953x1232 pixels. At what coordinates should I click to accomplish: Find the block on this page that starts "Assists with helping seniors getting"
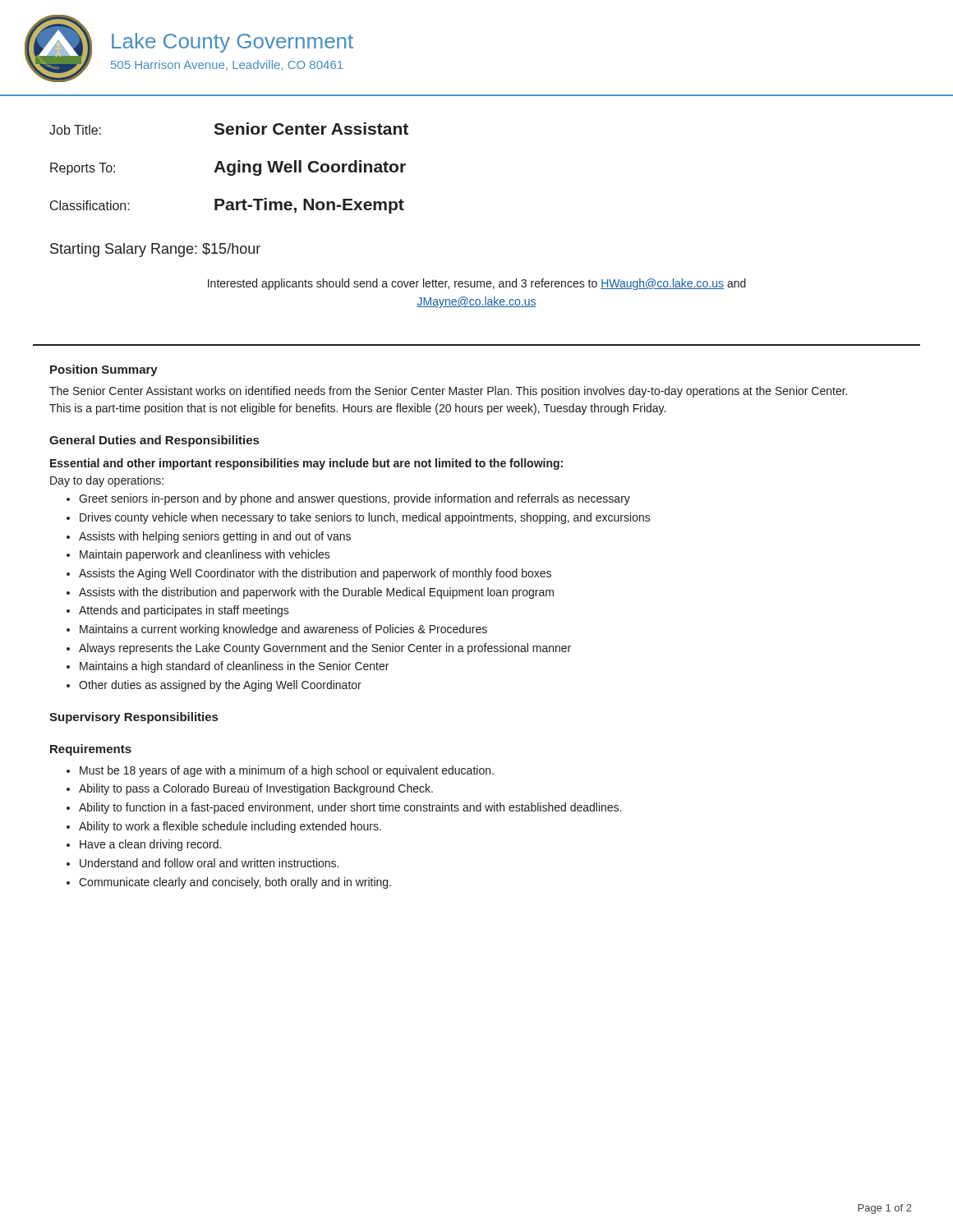[215, 536]
